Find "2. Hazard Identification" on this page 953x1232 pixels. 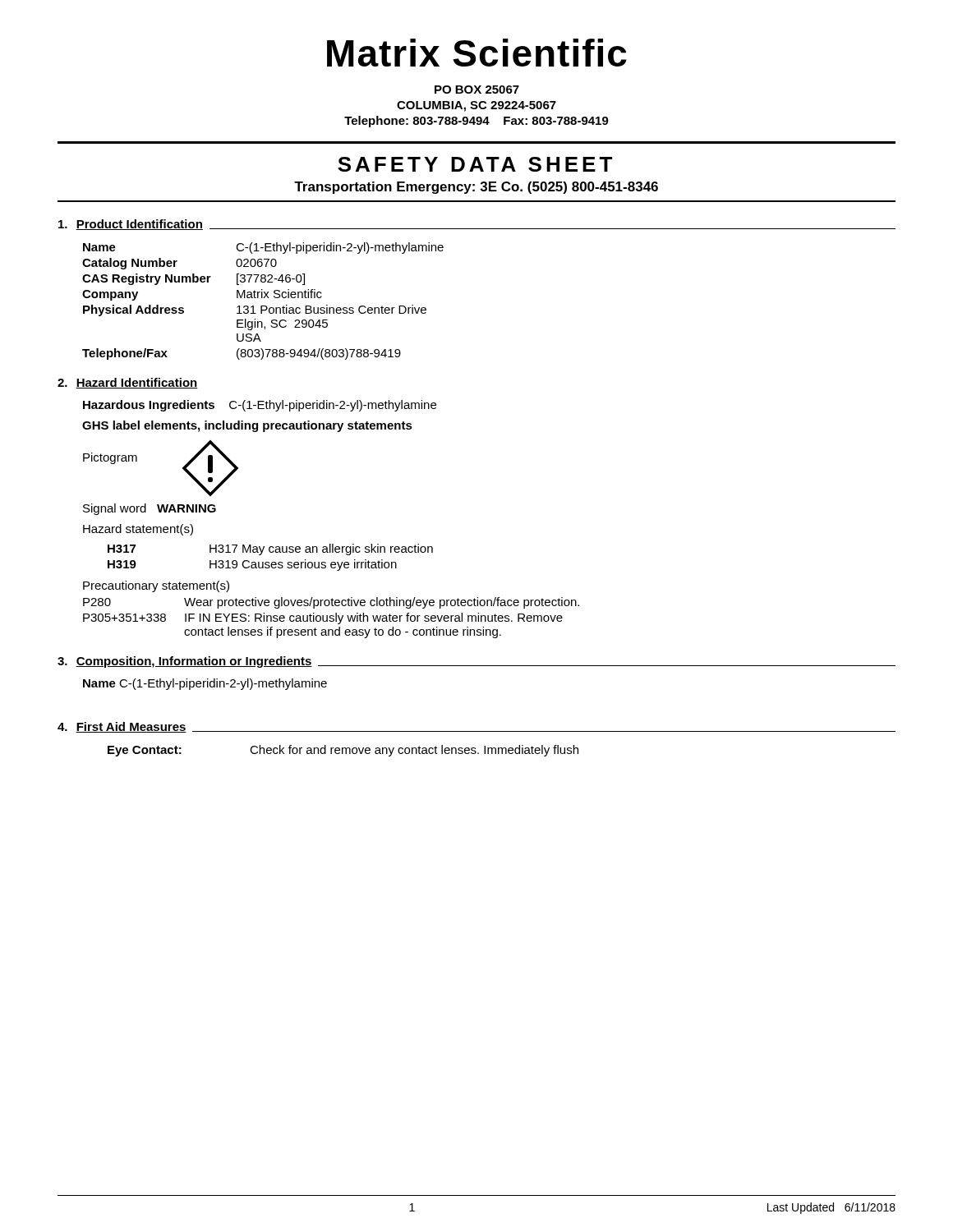point(127,382)
